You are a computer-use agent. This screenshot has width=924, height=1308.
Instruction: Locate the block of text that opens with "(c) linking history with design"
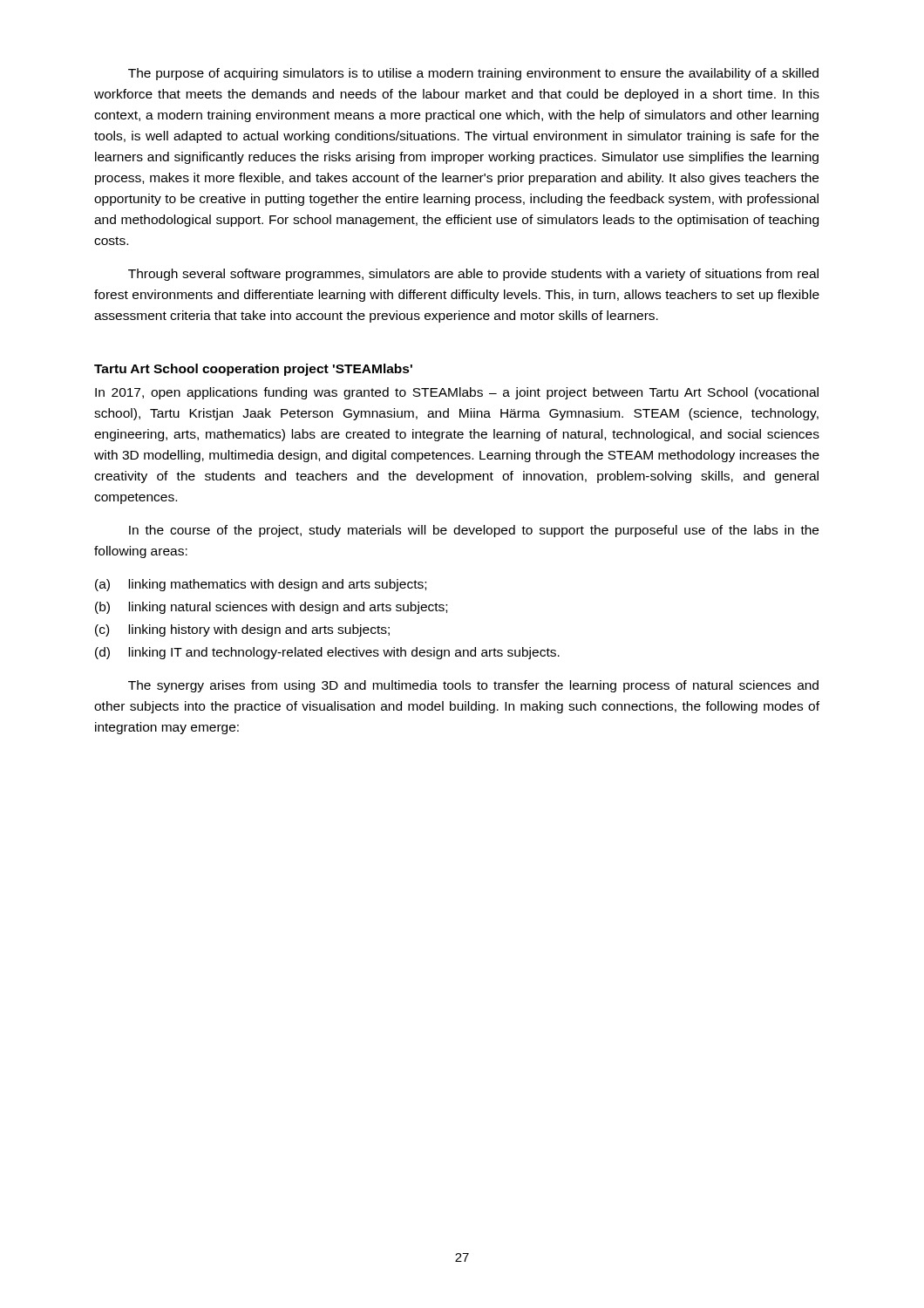(242, 630)
